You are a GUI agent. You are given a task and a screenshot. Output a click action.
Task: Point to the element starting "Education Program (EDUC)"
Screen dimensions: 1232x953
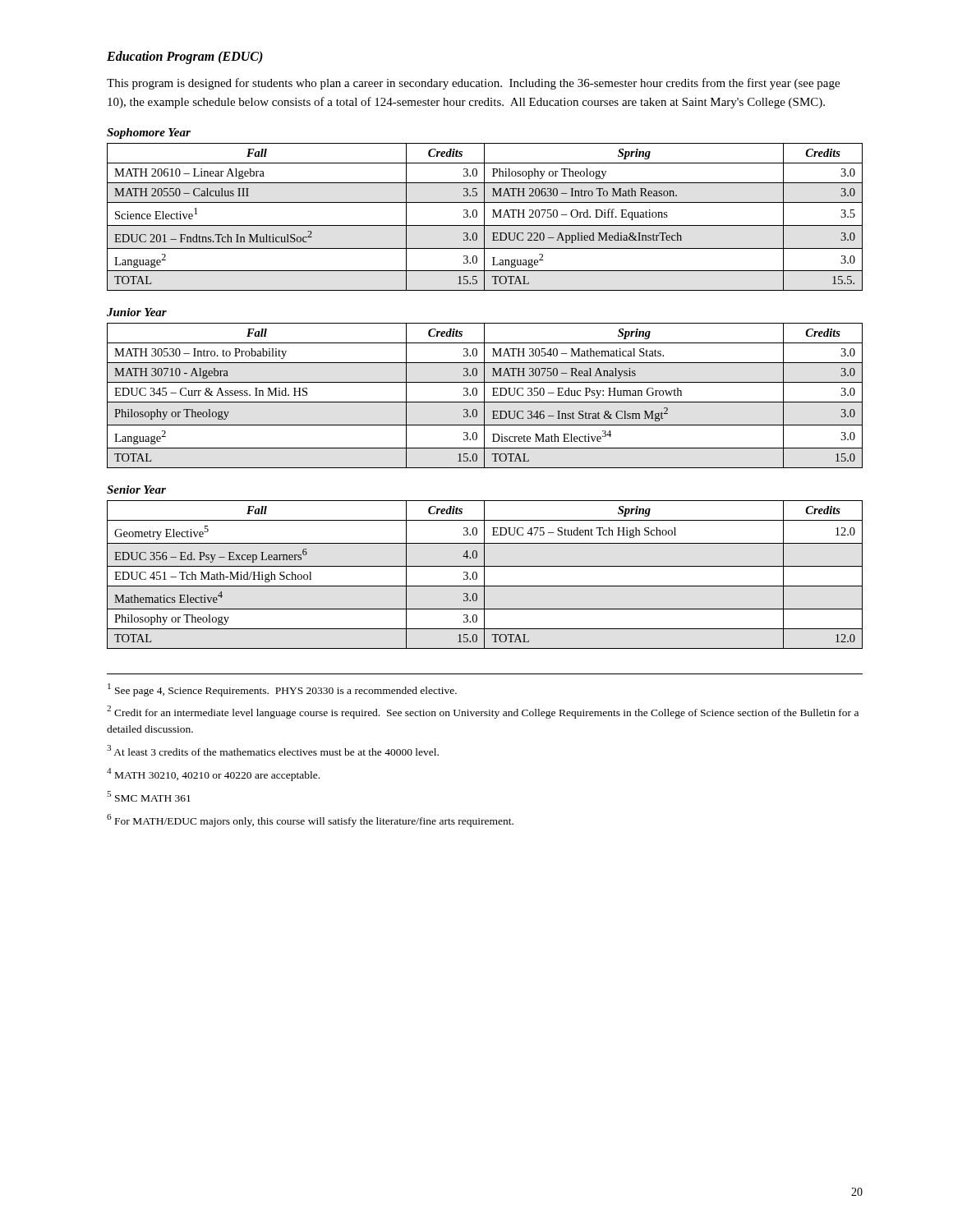185,56
